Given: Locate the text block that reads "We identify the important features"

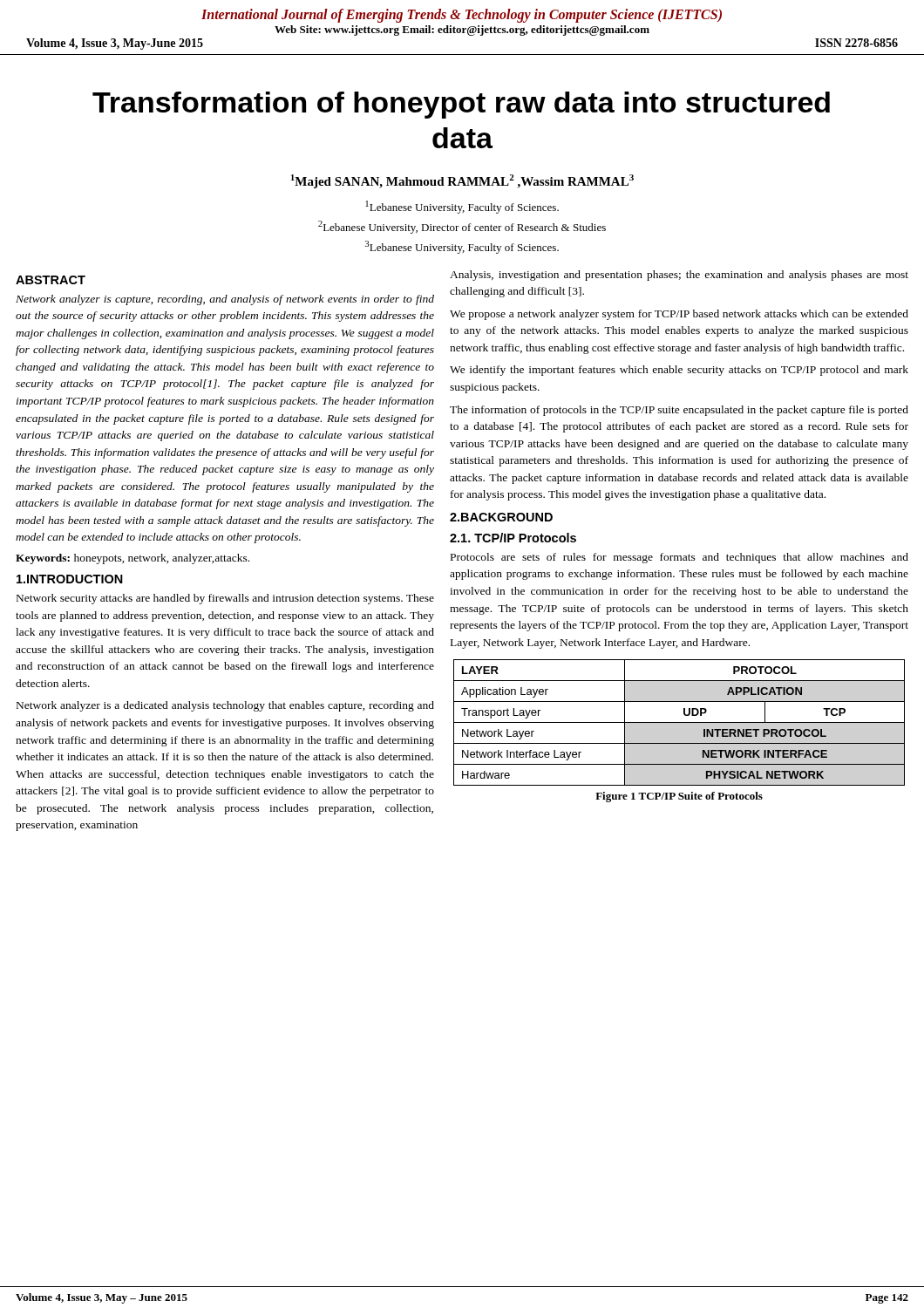Looking at the screenshot, I should click(x=679, y=378).
